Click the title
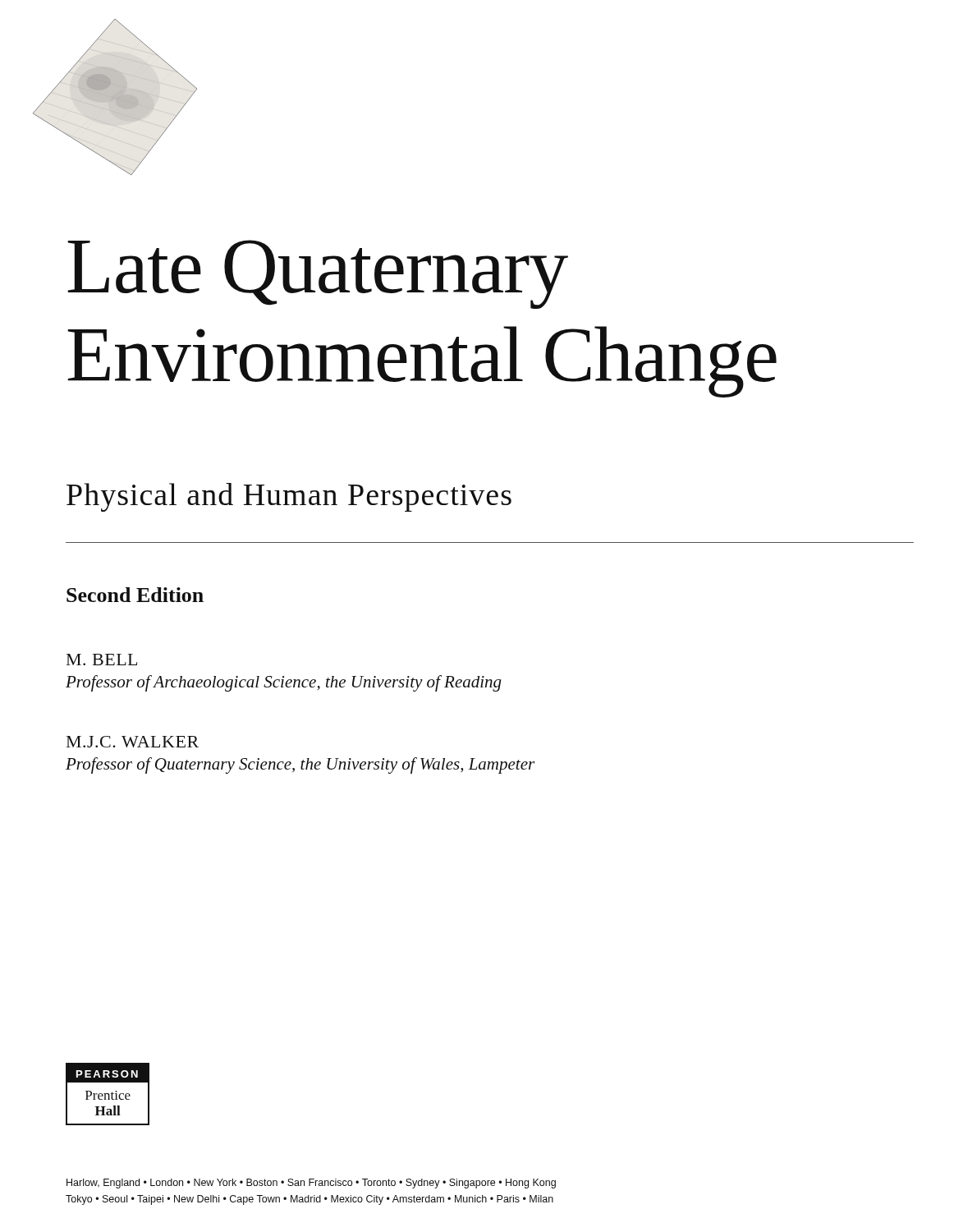 pyautogui.click(x=490, y=310)
